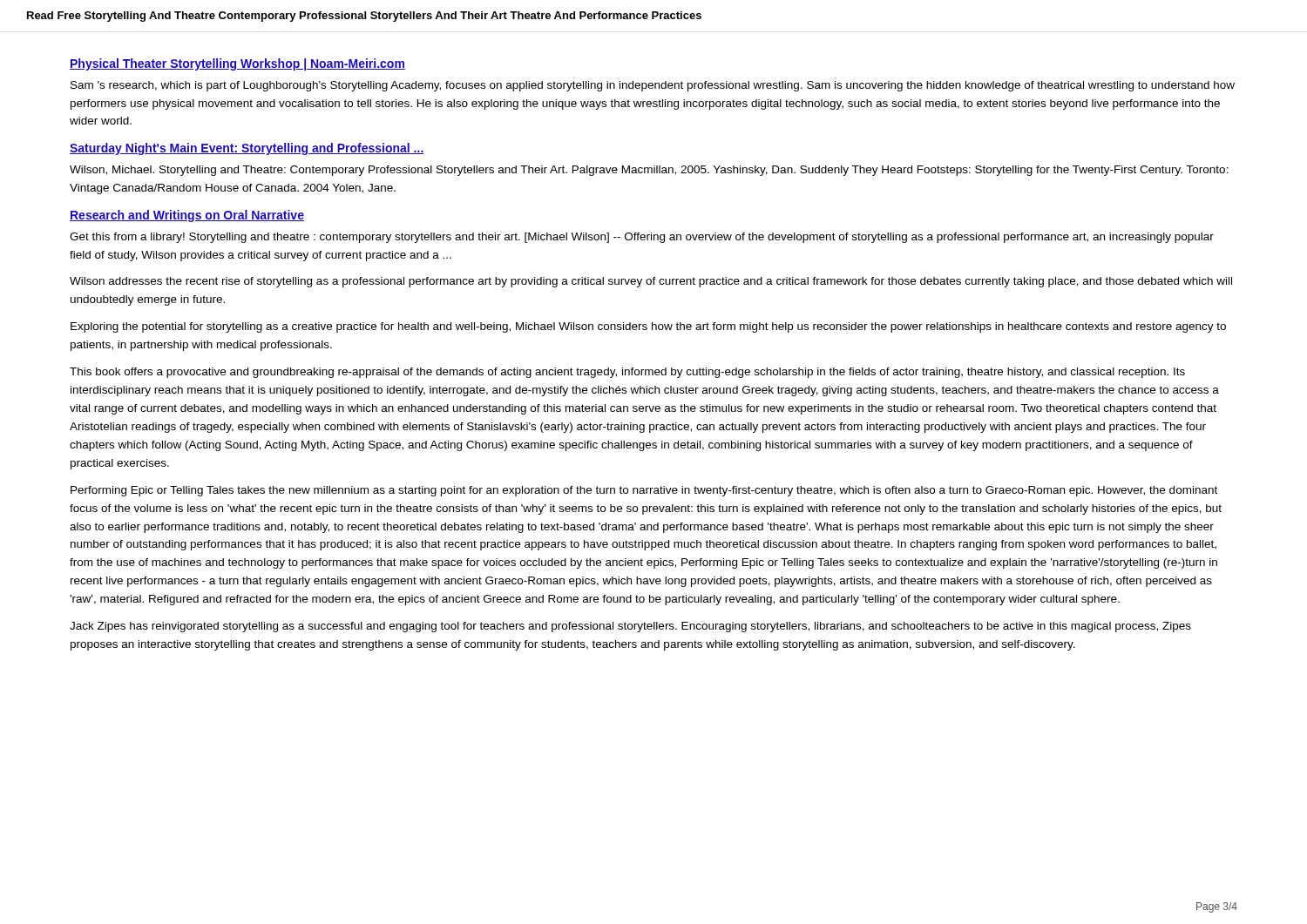Where is the passage that starts "Sam 's research, which is part"?
The height and width of the screenshot is (924, 1307).
click(x=652, y=103)
